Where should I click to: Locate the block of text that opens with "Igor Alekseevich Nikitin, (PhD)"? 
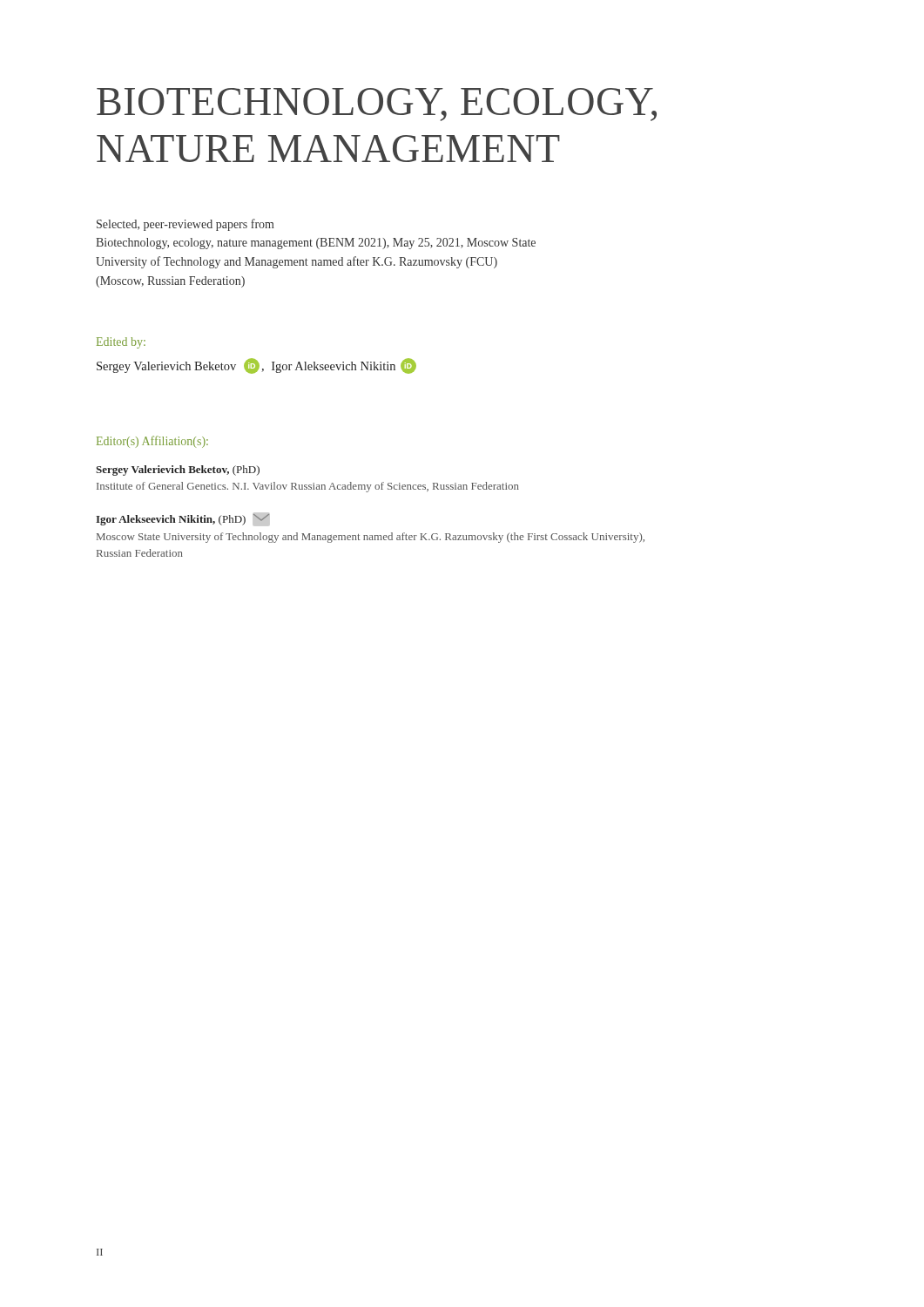click(x=453, y=537)
